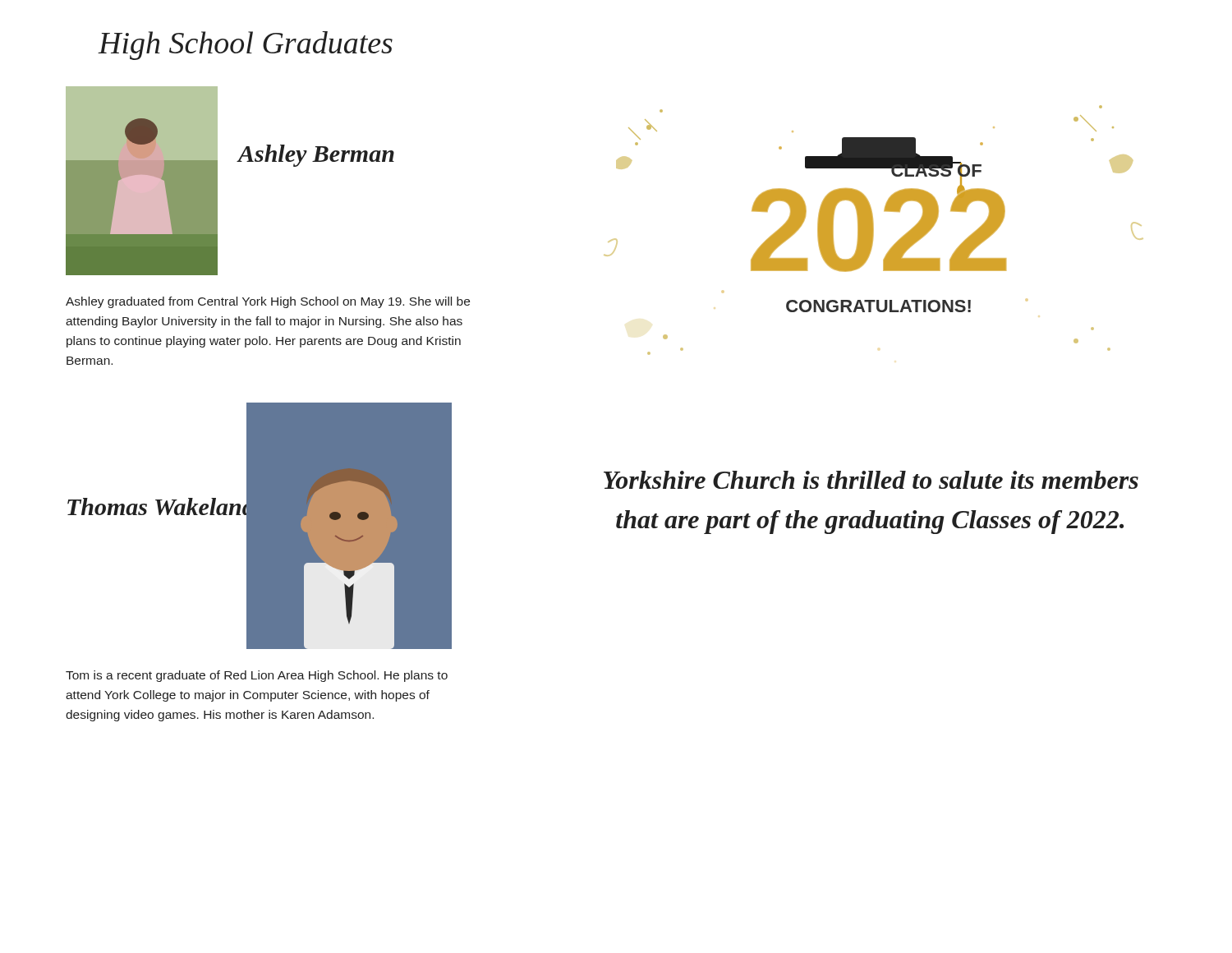
Task: Where does it say "High School Graduates"?
Action: [x=246, y=43]
